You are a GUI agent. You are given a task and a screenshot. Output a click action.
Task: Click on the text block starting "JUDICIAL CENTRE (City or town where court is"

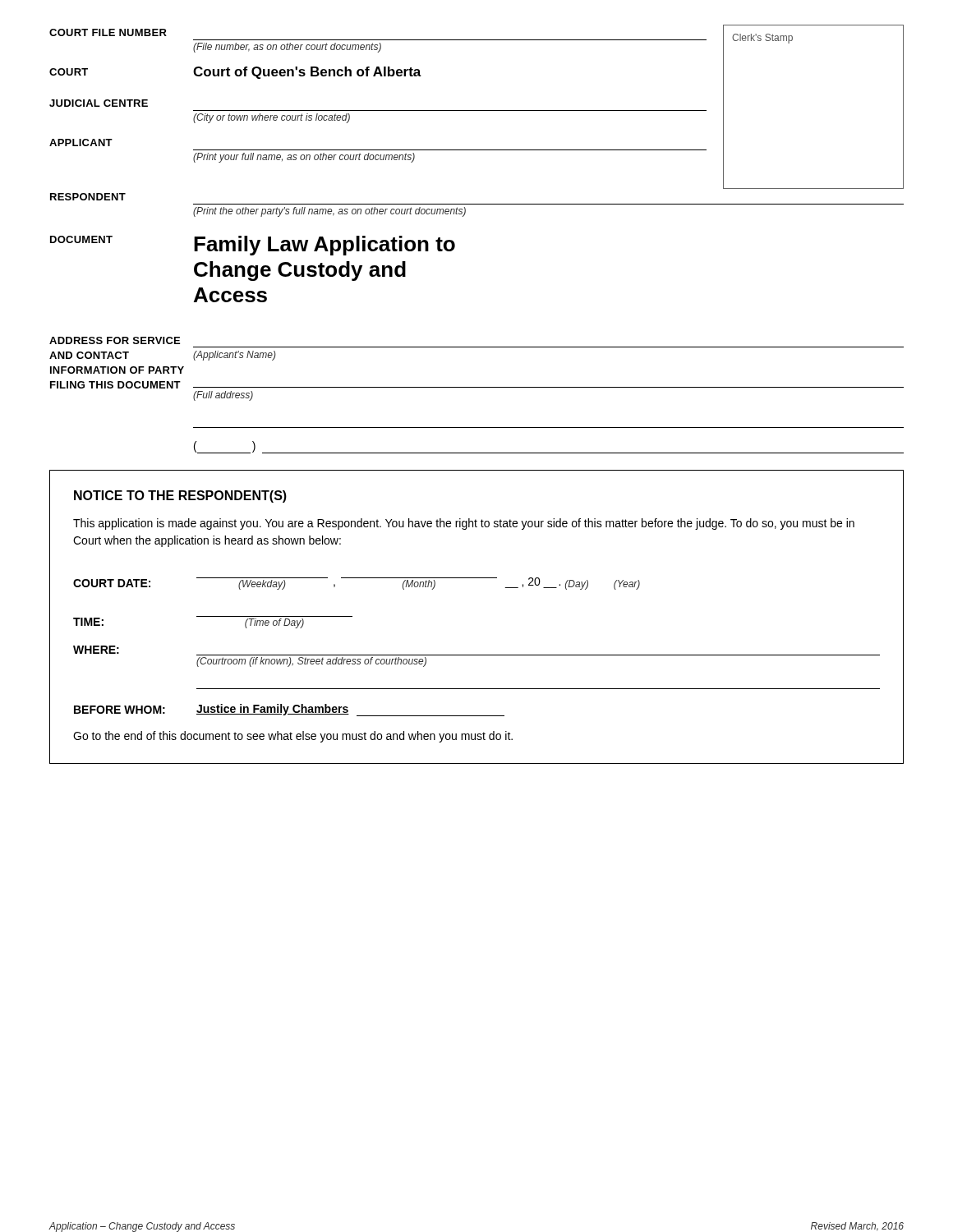click(378, 109)
